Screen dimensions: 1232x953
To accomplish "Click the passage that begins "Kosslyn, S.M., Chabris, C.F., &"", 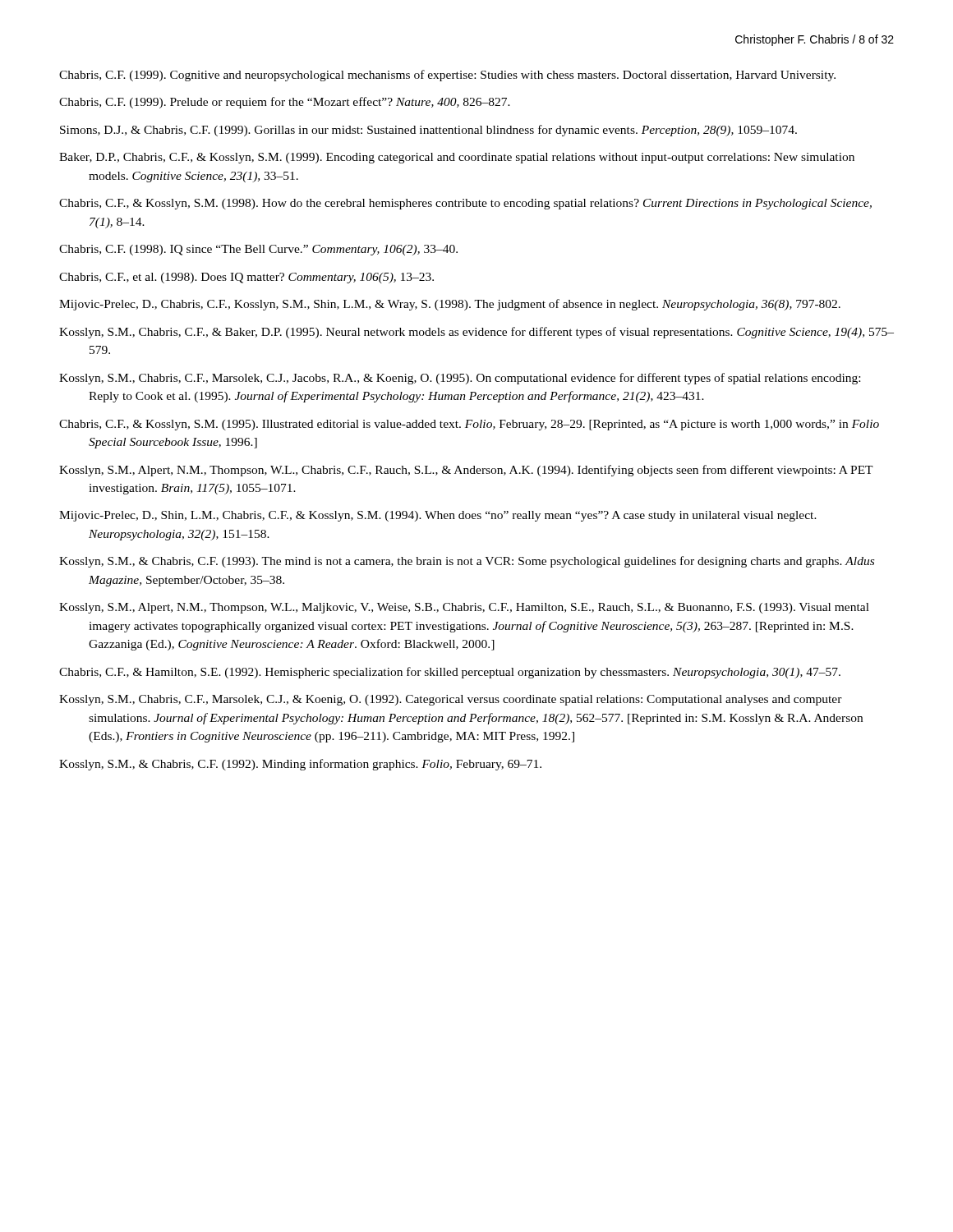I will point(476,340).
